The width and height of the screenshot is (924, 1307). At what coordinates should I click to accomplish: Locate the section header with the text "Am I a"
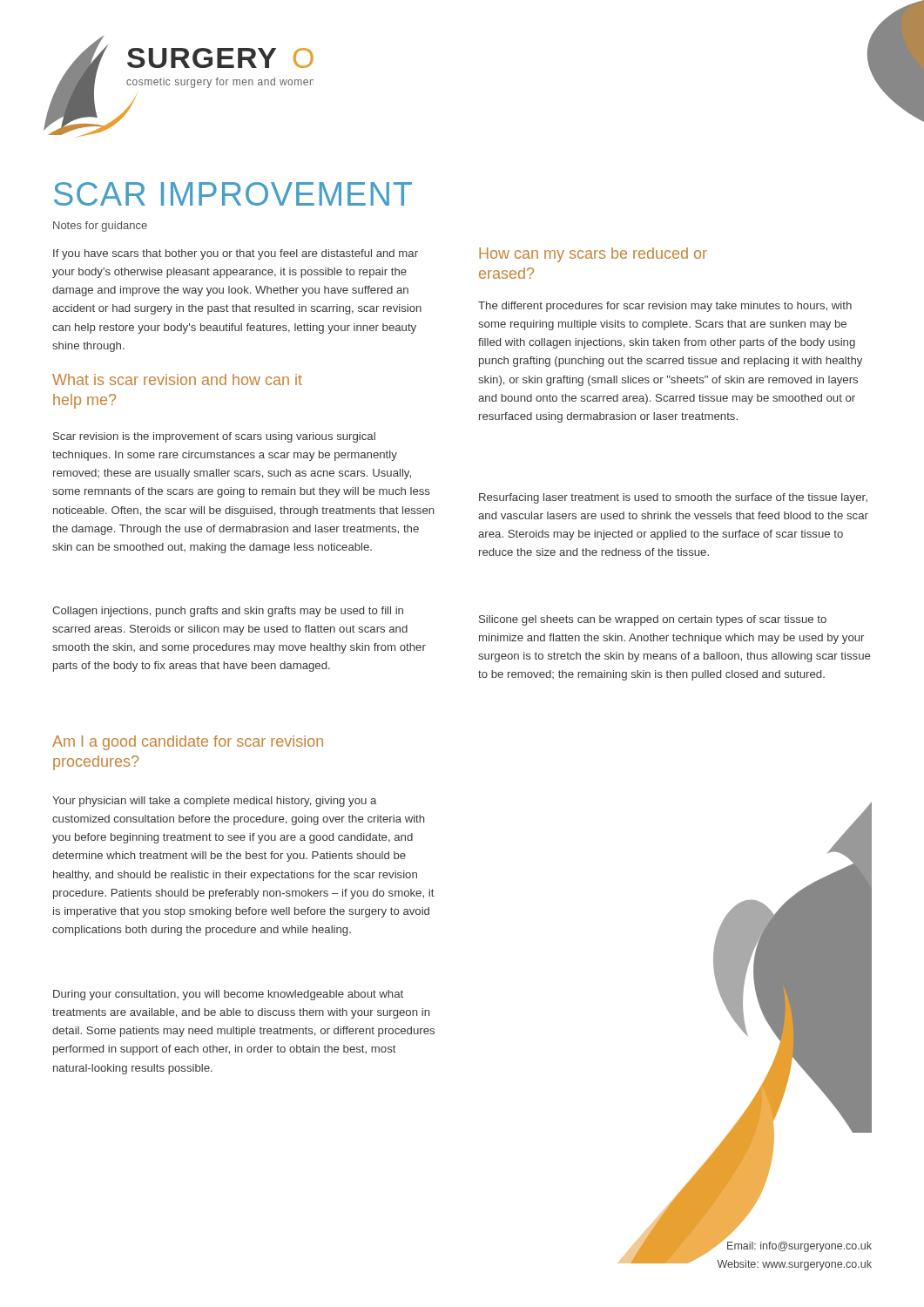(244, 752)
